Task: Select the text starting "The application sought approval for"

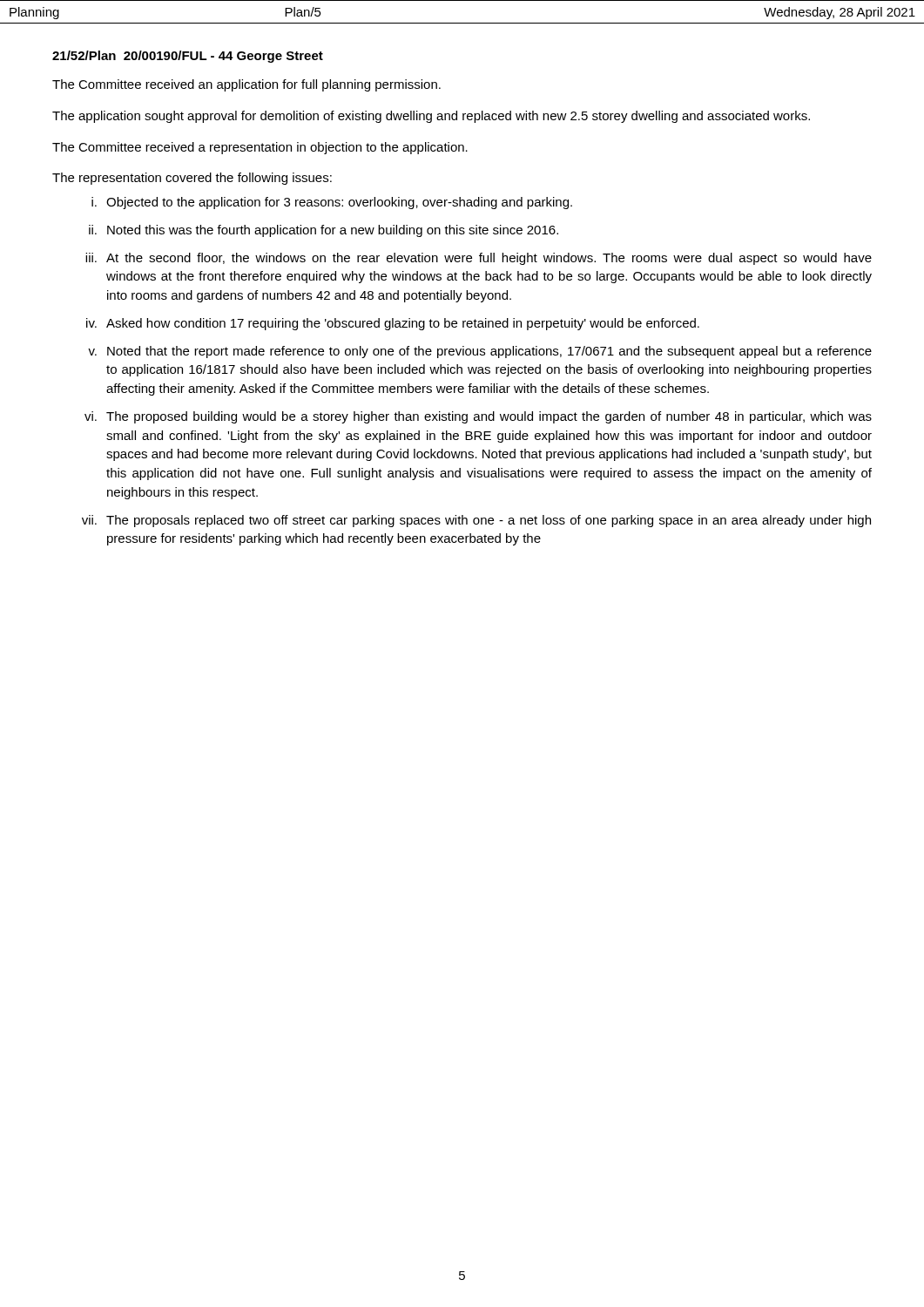Action: click(432, 115)
